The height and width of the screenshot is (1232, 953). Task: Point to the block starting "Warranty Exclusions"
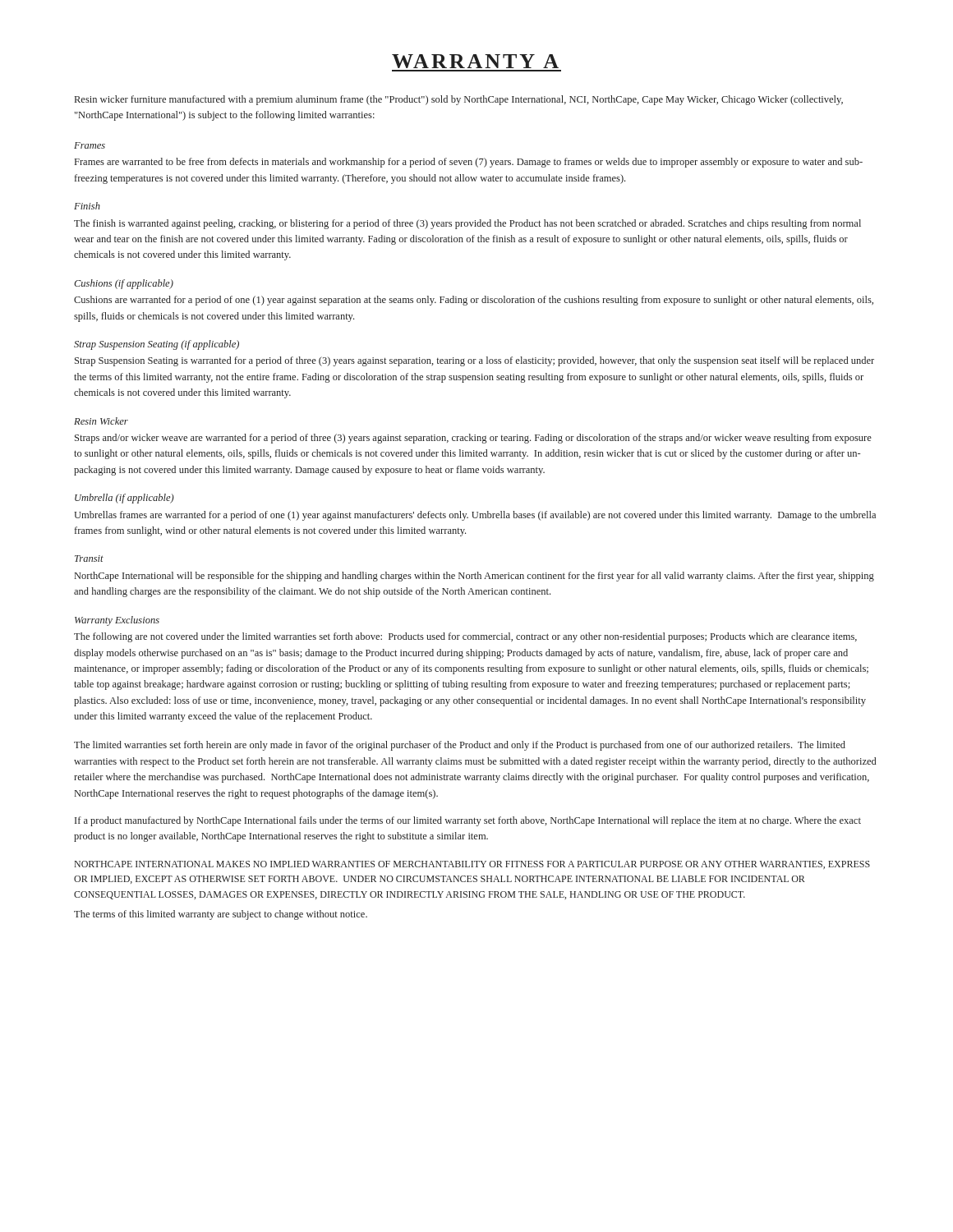(117, 620)
